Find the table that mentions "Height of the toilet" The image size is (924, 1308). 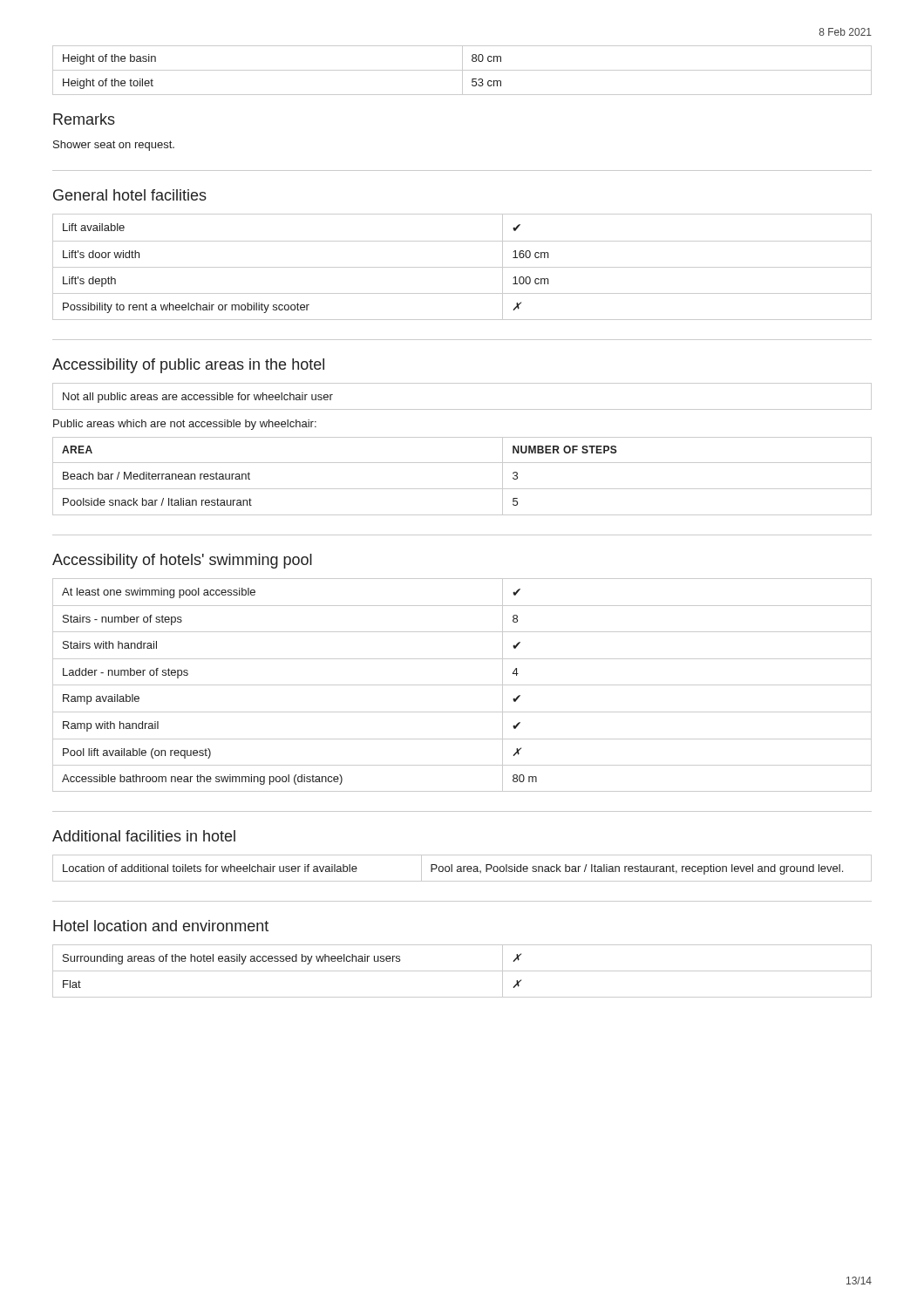click(x=462, y=70)
